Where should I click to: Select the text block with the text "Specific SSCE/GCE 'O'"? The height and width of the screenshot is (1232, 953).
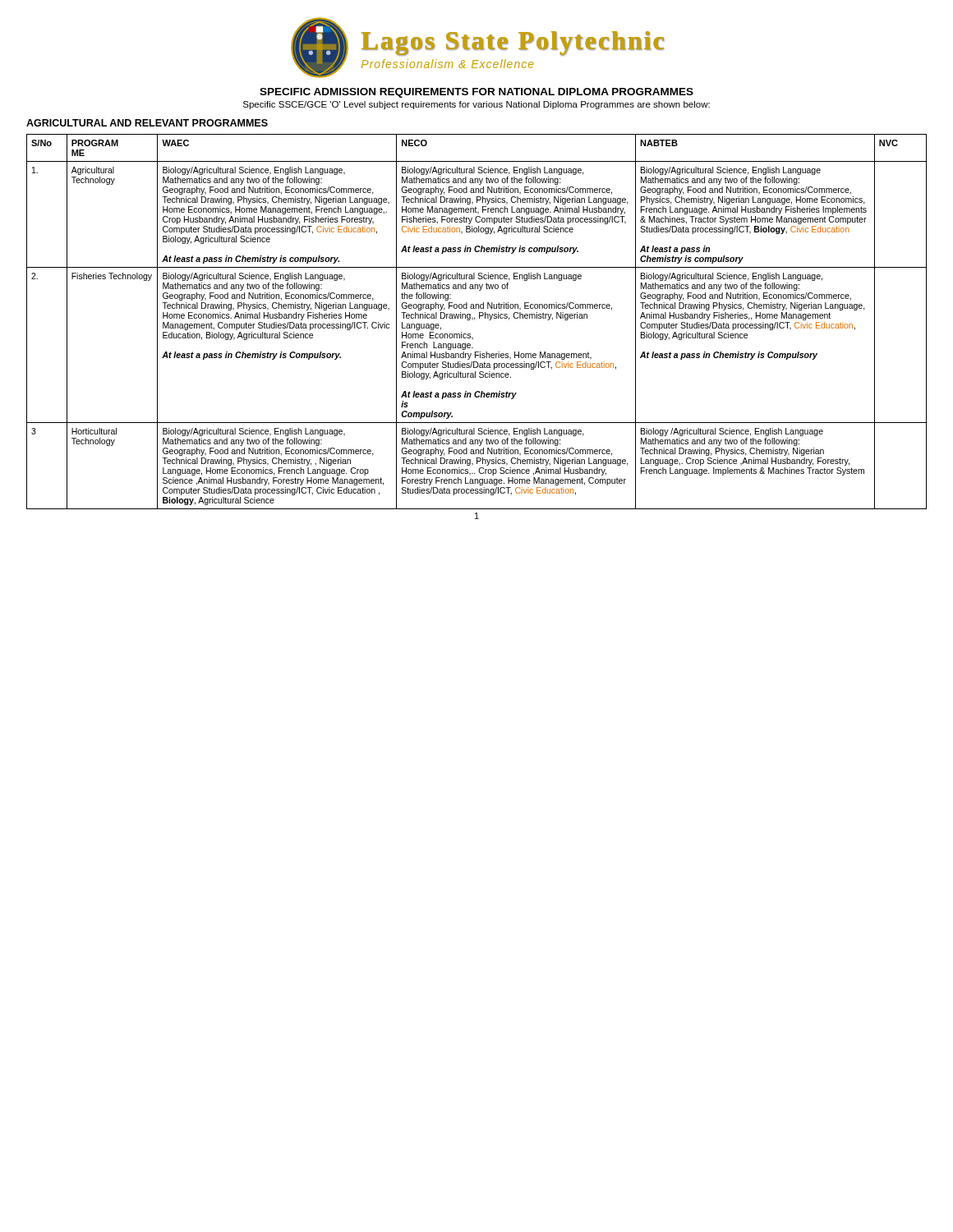click(476, 104)
